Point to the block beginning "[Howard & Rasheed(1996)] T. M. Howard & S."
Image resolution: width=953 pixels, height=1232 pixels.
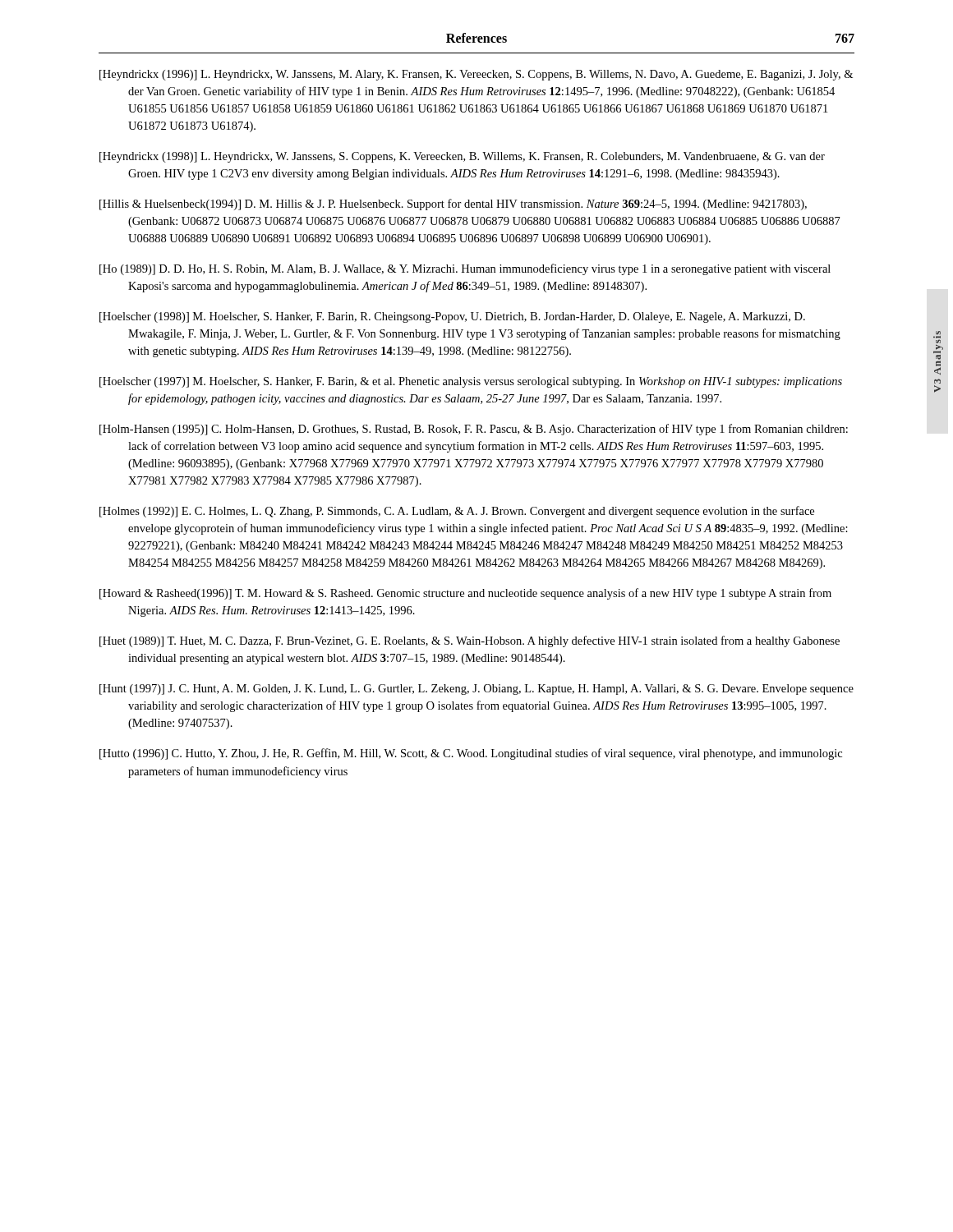[465, 602]
